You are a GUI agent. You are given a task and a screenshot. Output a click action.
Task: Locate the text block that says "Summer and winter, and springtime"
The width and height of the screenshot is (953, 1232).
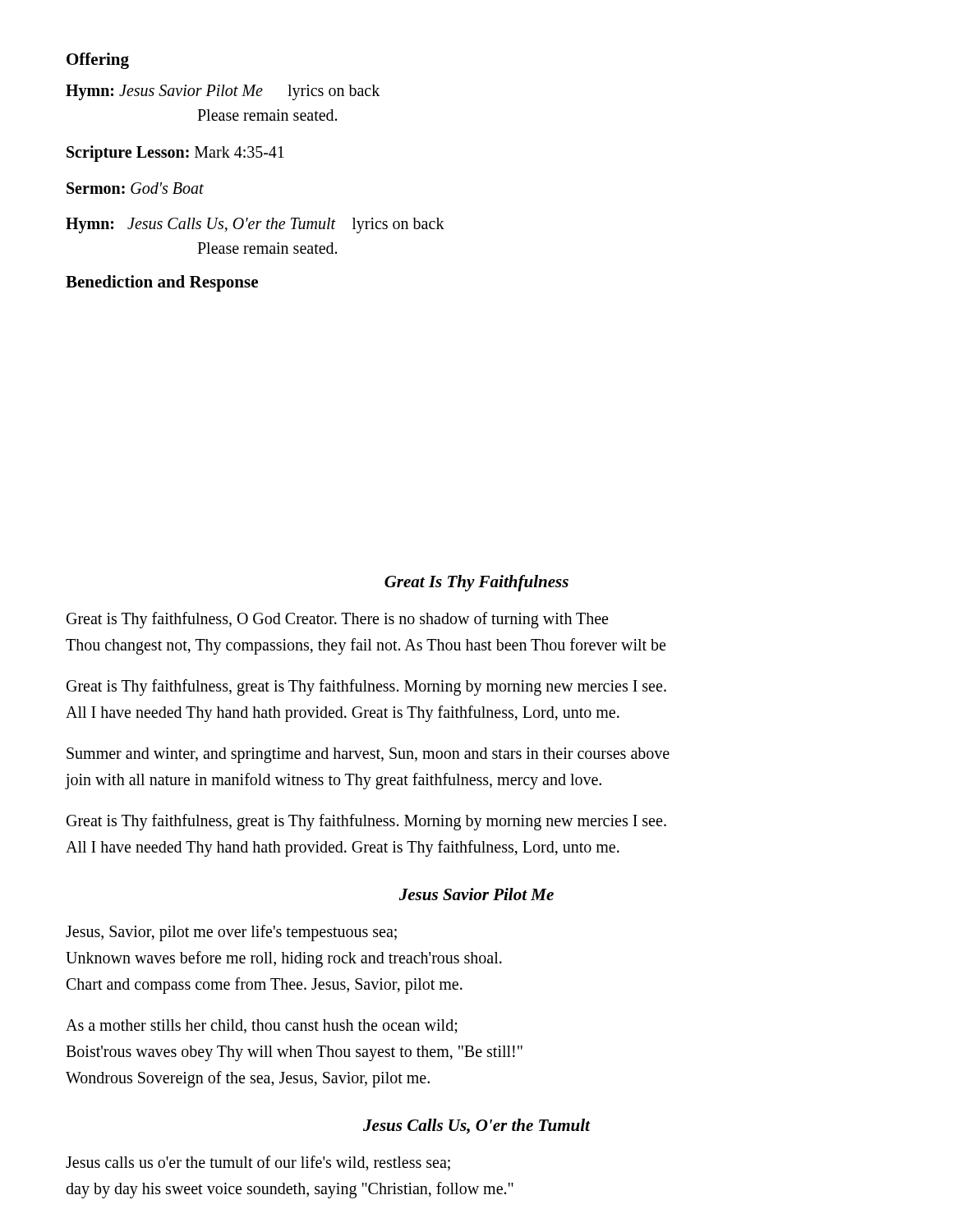coord(368,766)
